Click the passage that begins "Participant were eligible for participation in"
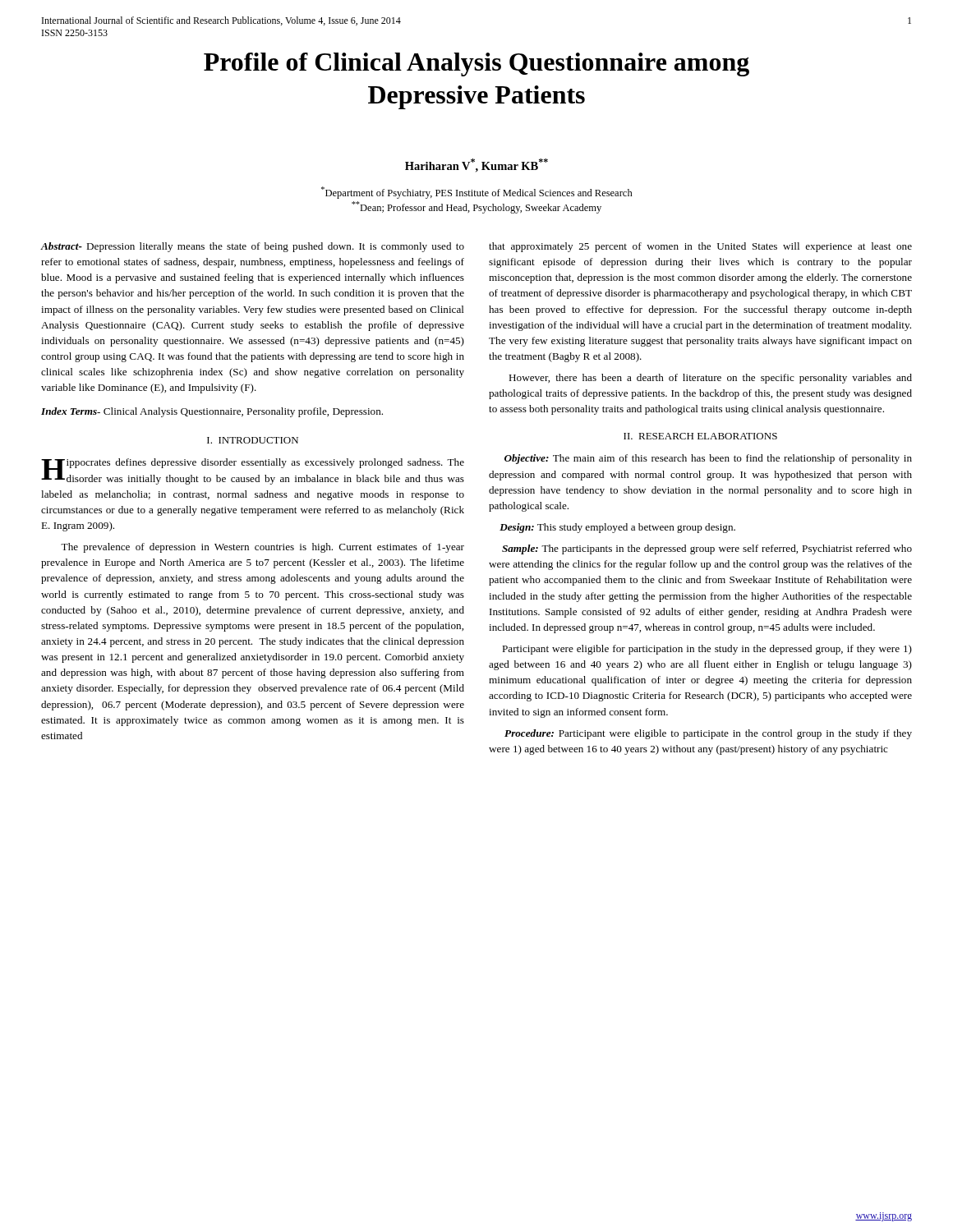The image size is (953, 1232). point(700,680)
